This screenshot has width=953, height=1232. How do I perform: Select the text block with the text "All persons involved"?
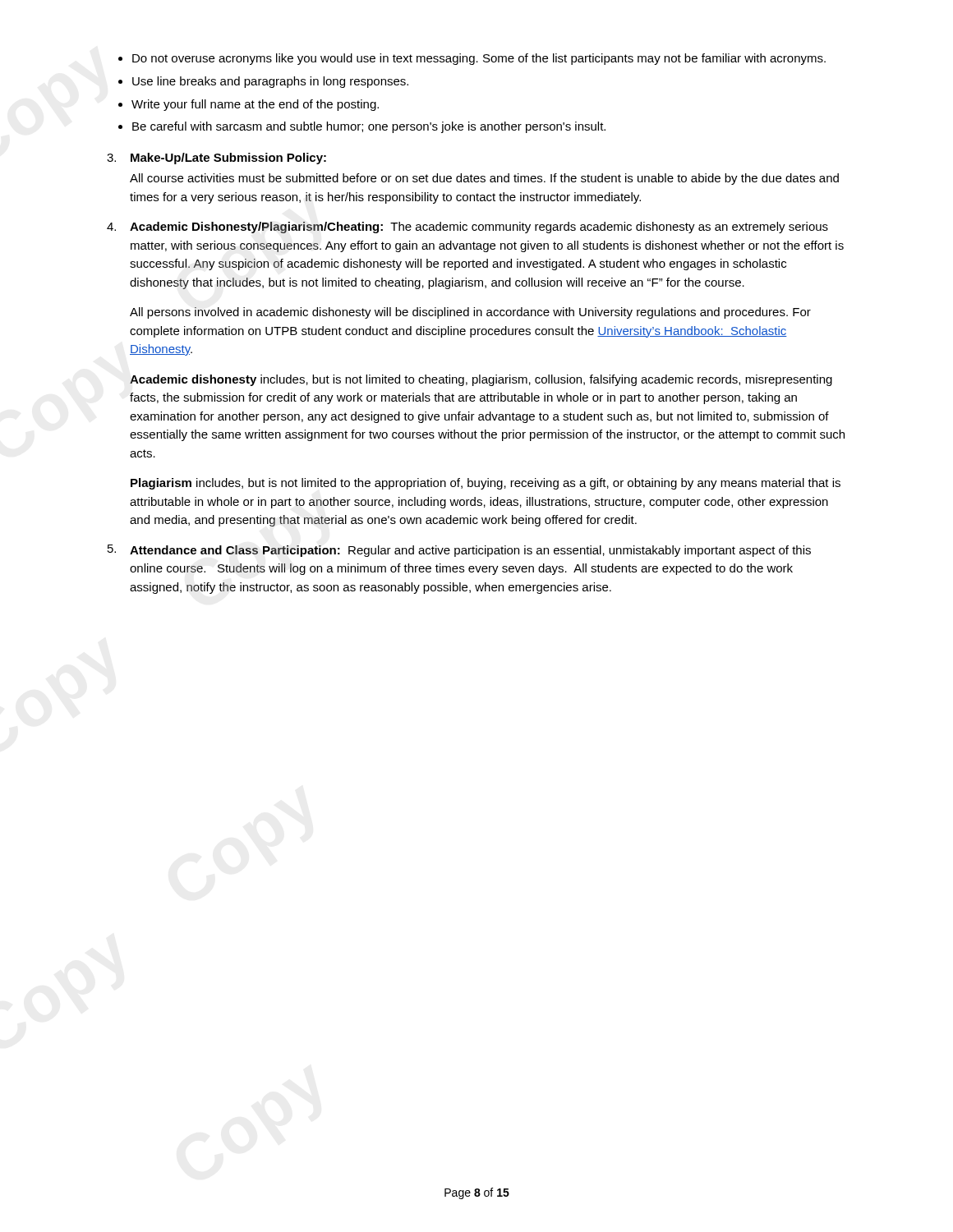[470, 330]
